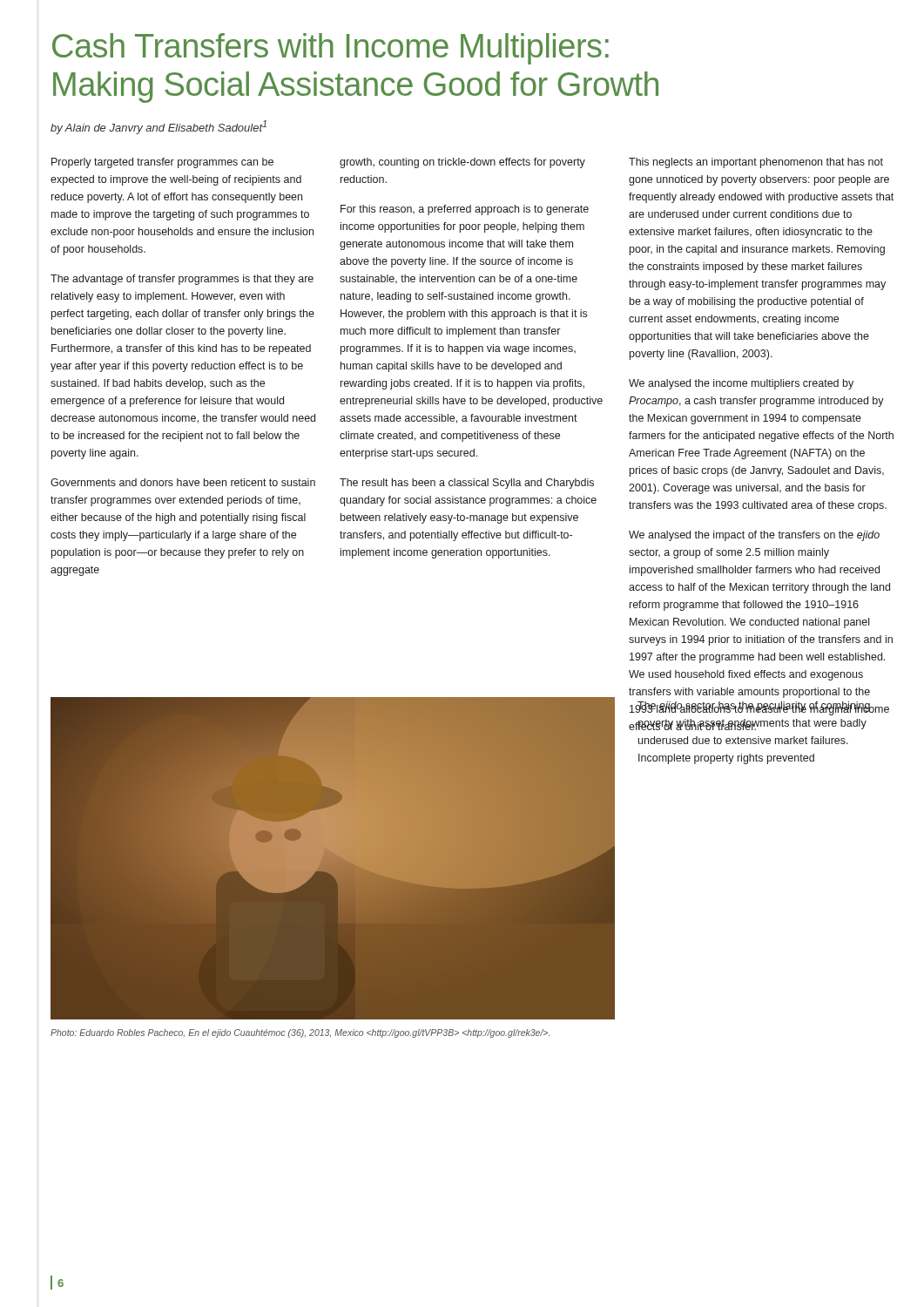This screenshot has width=924, height=1307.
Task: Locate the passage starting "The ejido sector has the peculiarity of combining"
Action: [x=766, y=732]
